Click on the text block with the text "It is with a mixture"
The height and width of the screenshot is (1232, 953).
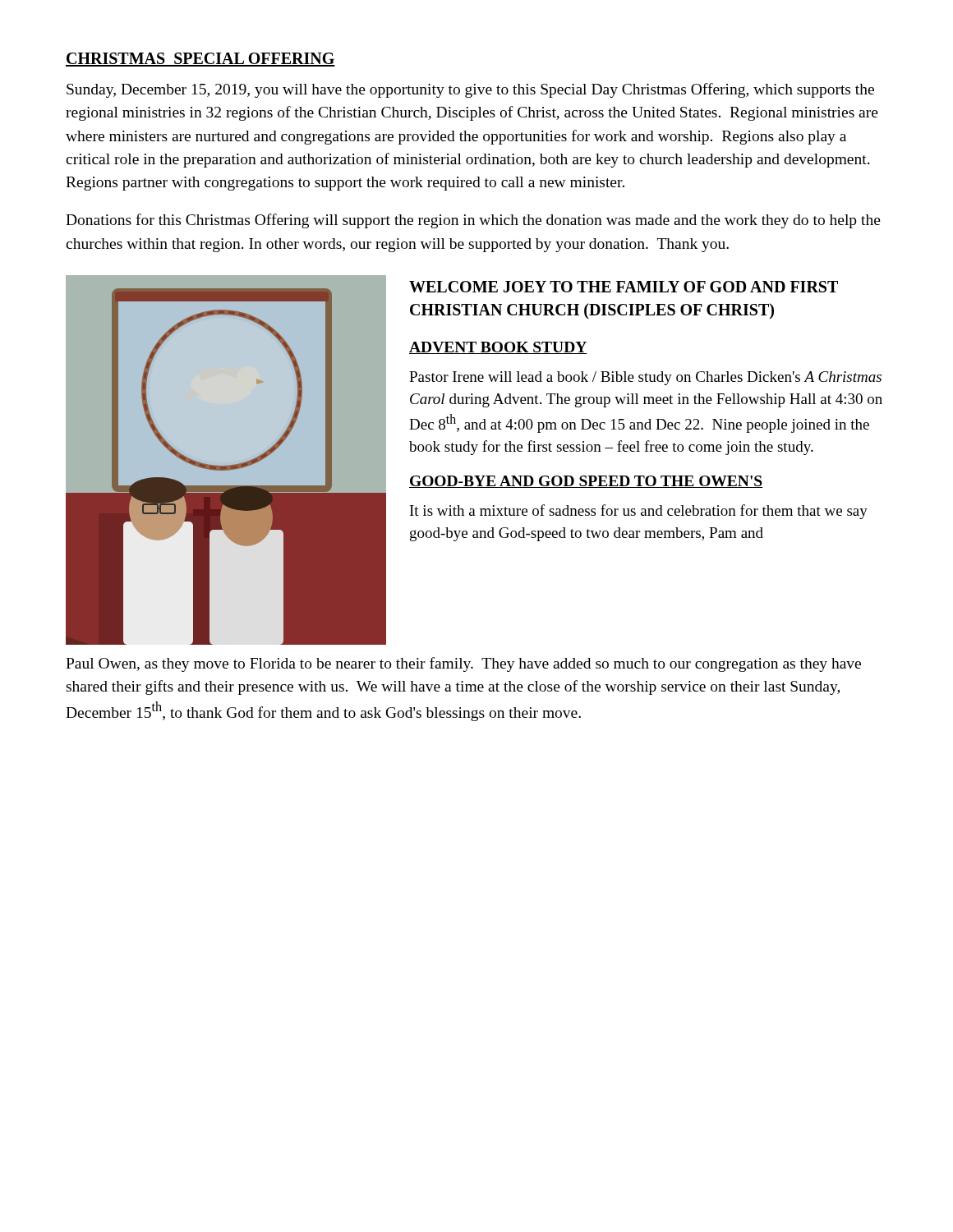coord(638,522)
